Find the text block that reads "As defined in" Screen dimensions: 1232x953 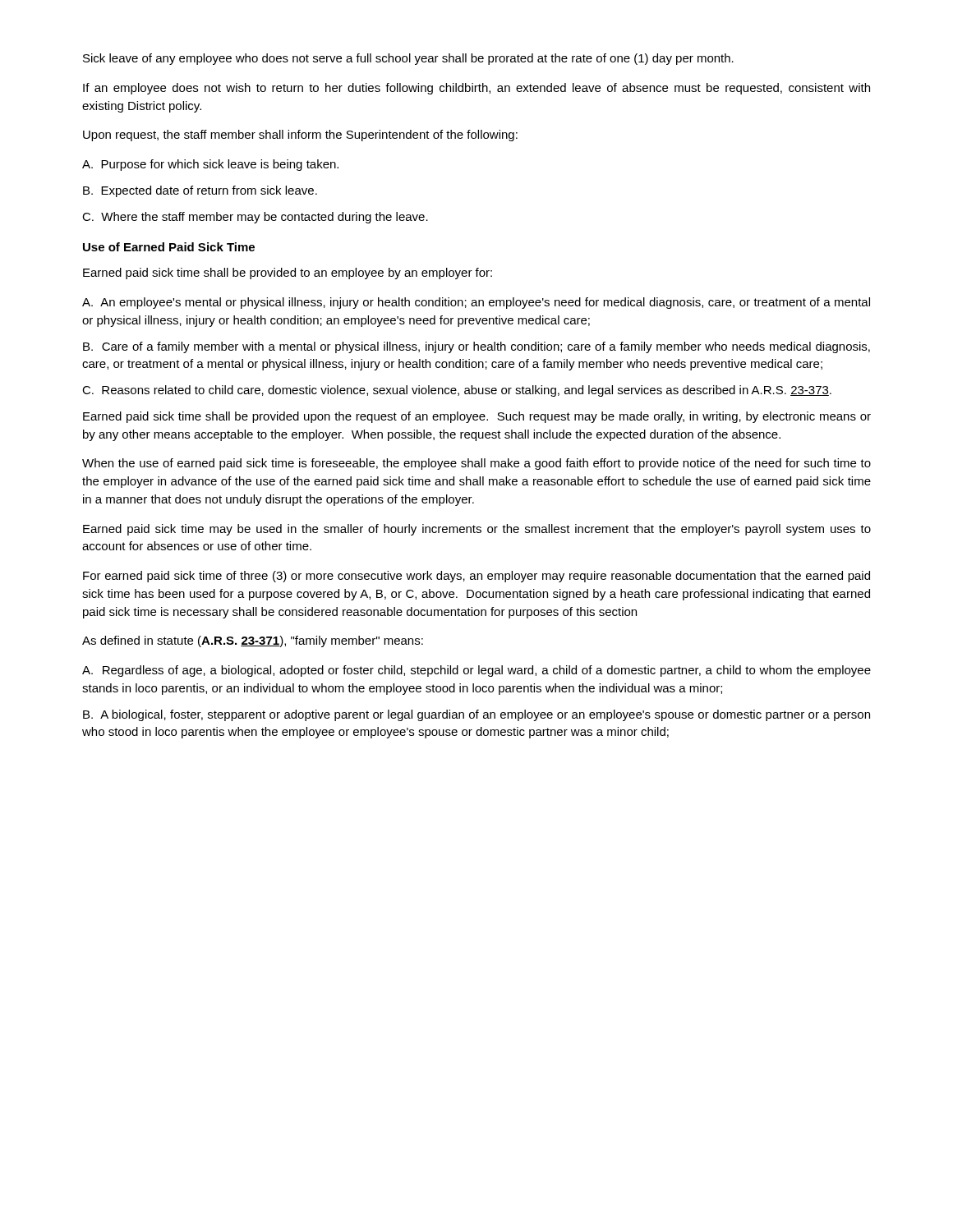point(253,640)
